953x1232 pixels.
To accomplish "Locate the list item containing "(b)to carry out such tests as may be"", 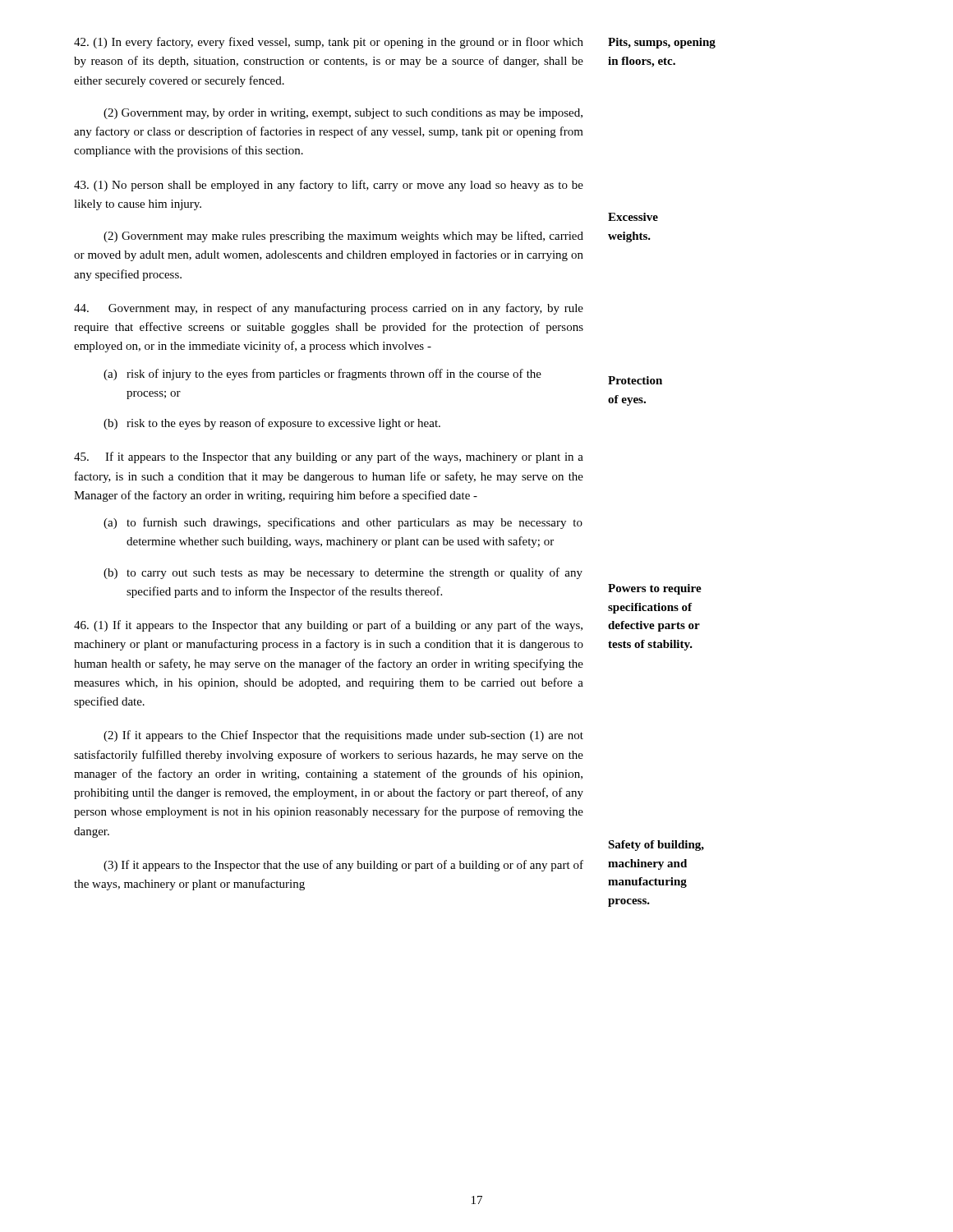I will 343,582.
